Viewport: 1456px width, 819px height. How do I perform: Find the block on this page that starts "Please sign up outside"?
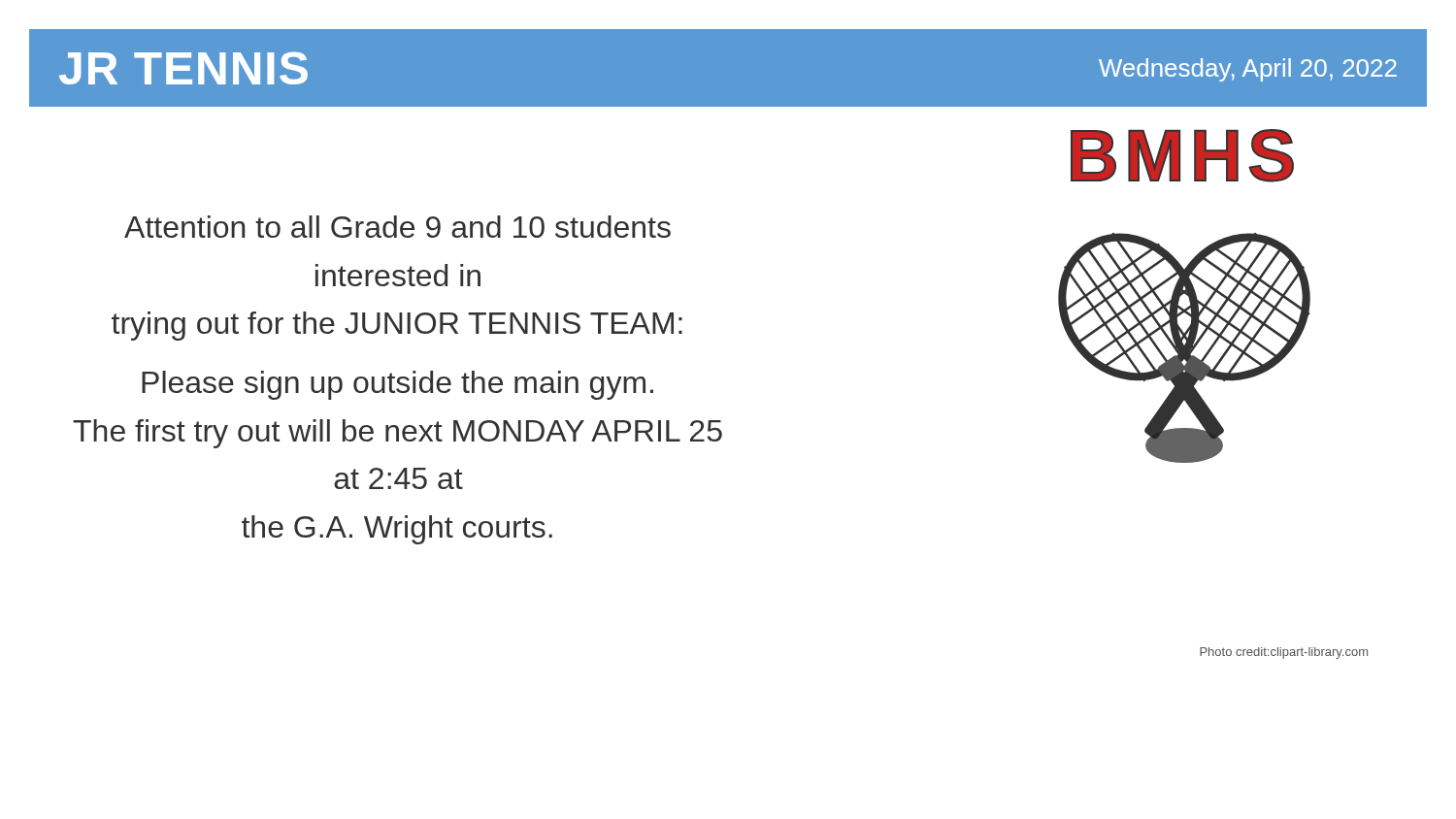[x=398, y=455]
